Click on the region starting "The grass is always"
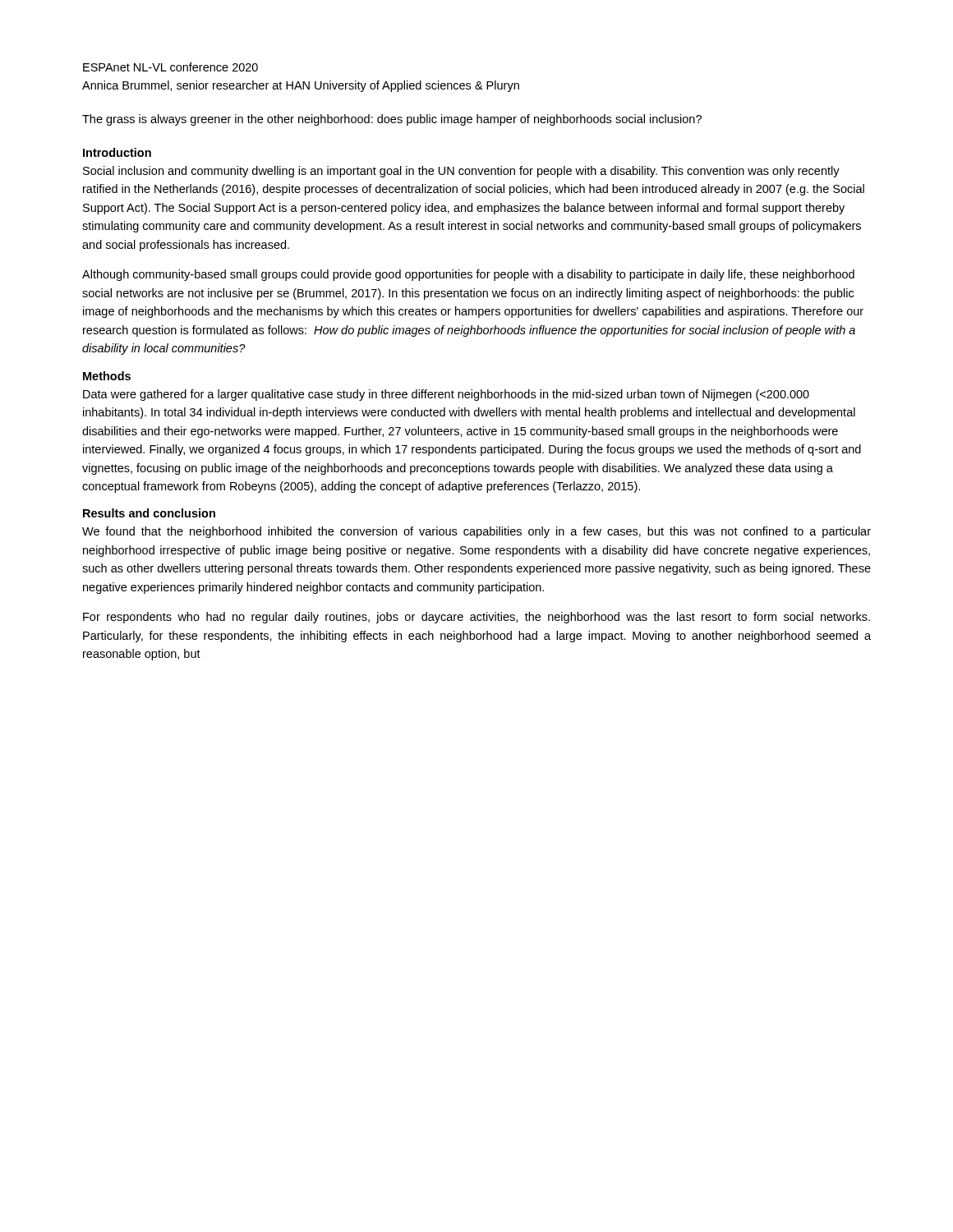 [x=476, y=119]
